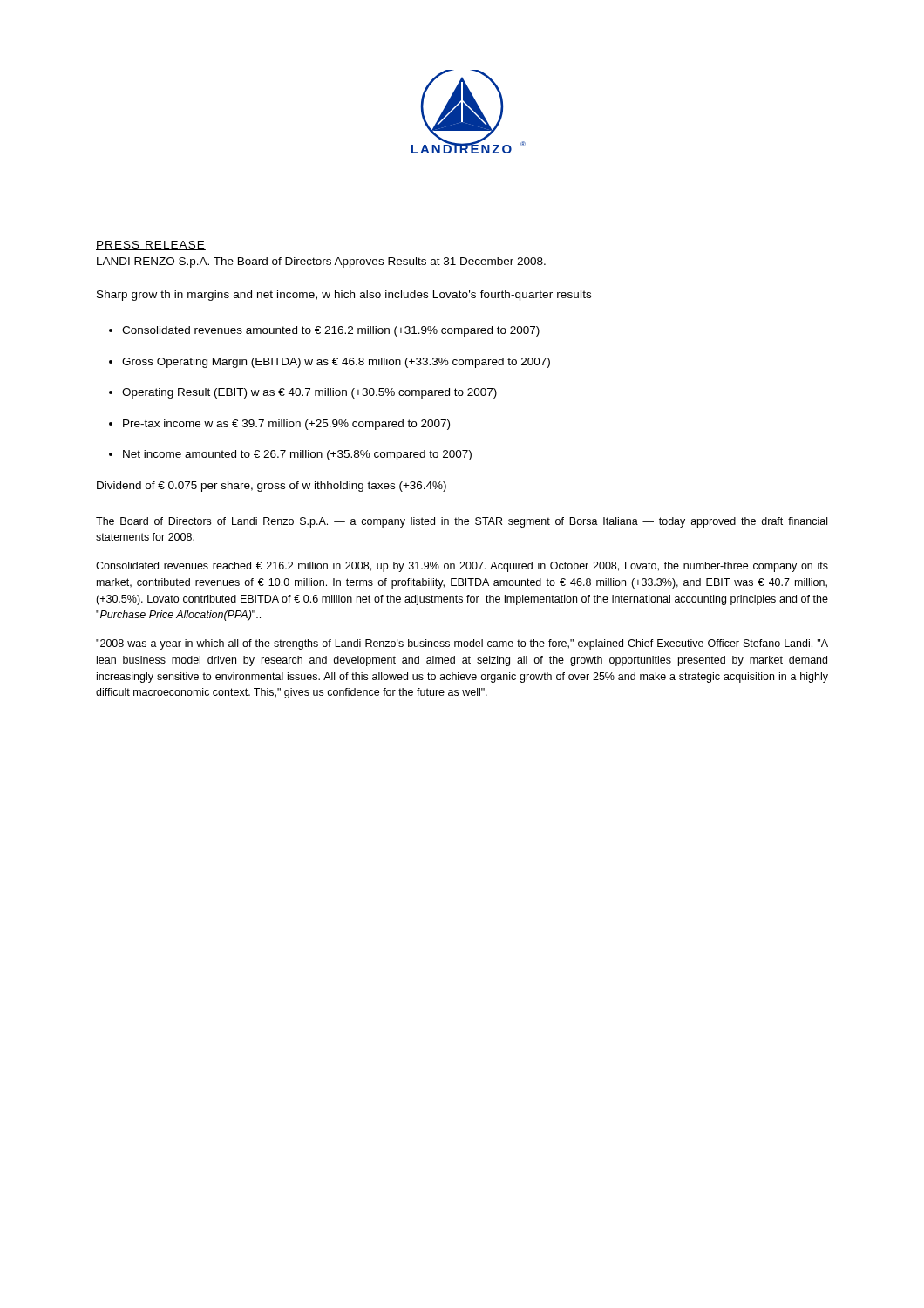This screenshot has width=924, height=1308.
Task: Point to the text block starting "The Board of Directors of Landi Renzo S.p.A."
Action: (462, 529)
